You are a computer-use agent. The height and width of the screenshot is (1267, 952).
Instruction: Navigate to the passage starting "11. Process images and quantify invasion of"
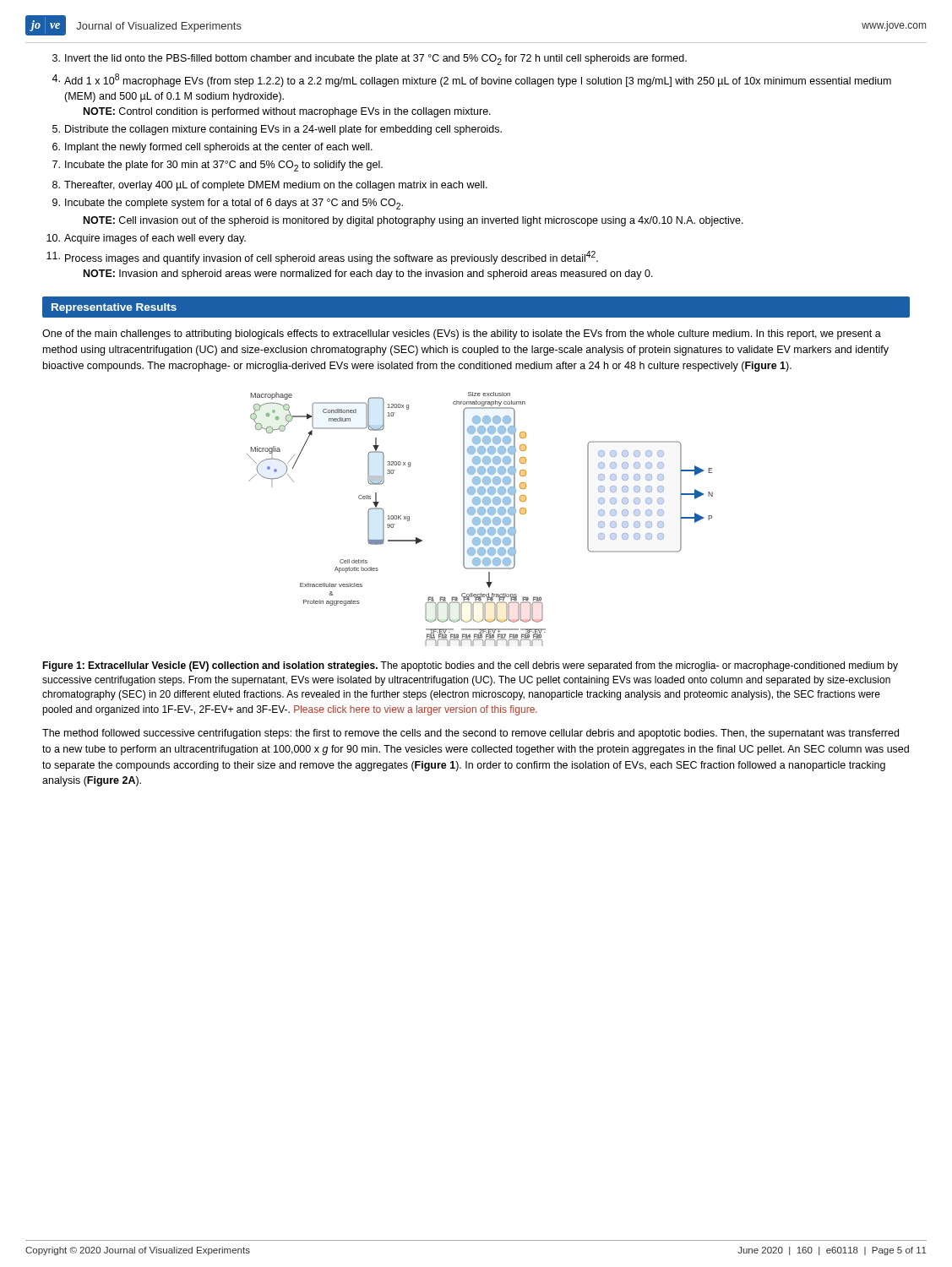476,265
